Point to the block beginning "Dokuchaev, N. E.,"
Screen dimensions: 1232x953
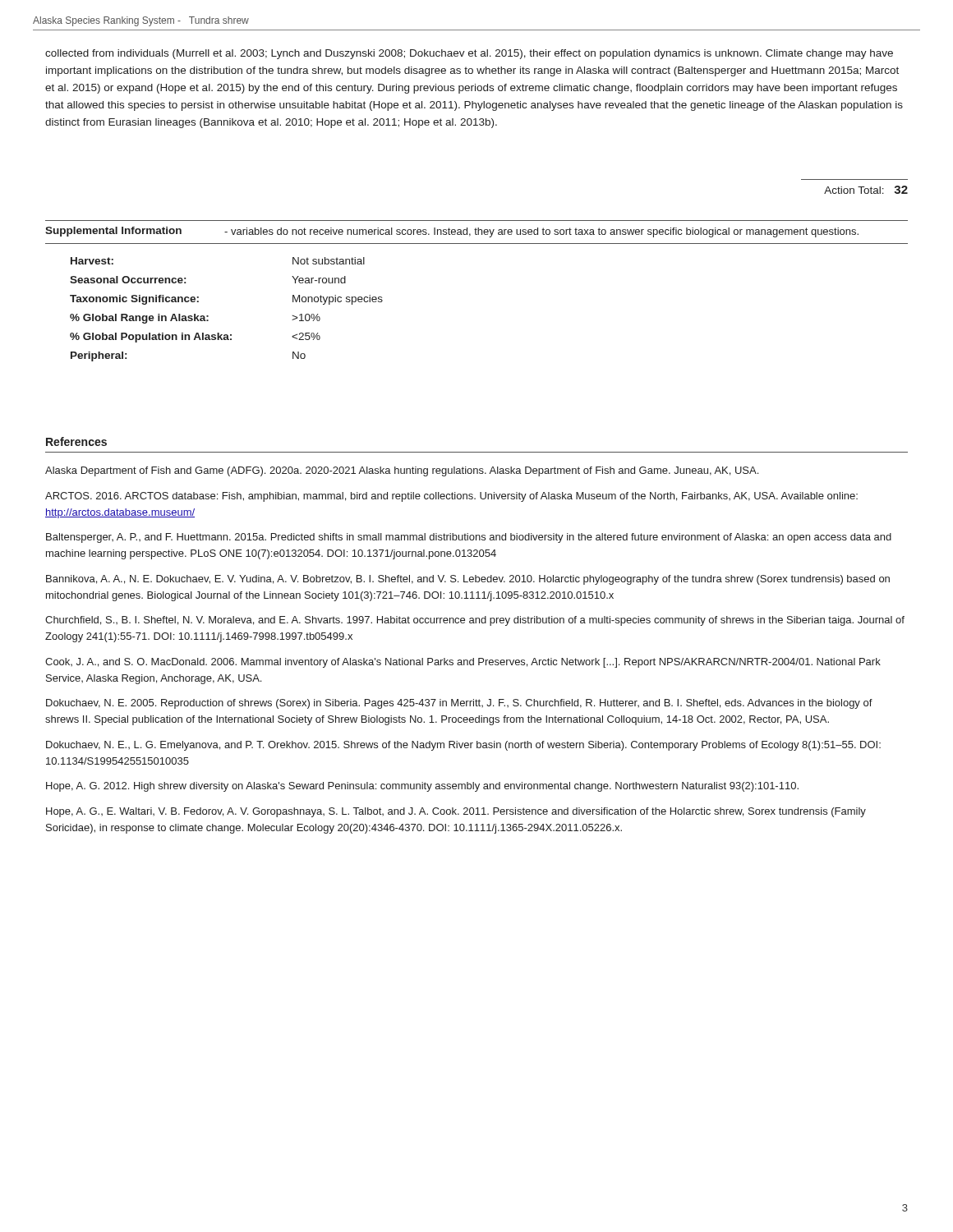click(463, 752)
